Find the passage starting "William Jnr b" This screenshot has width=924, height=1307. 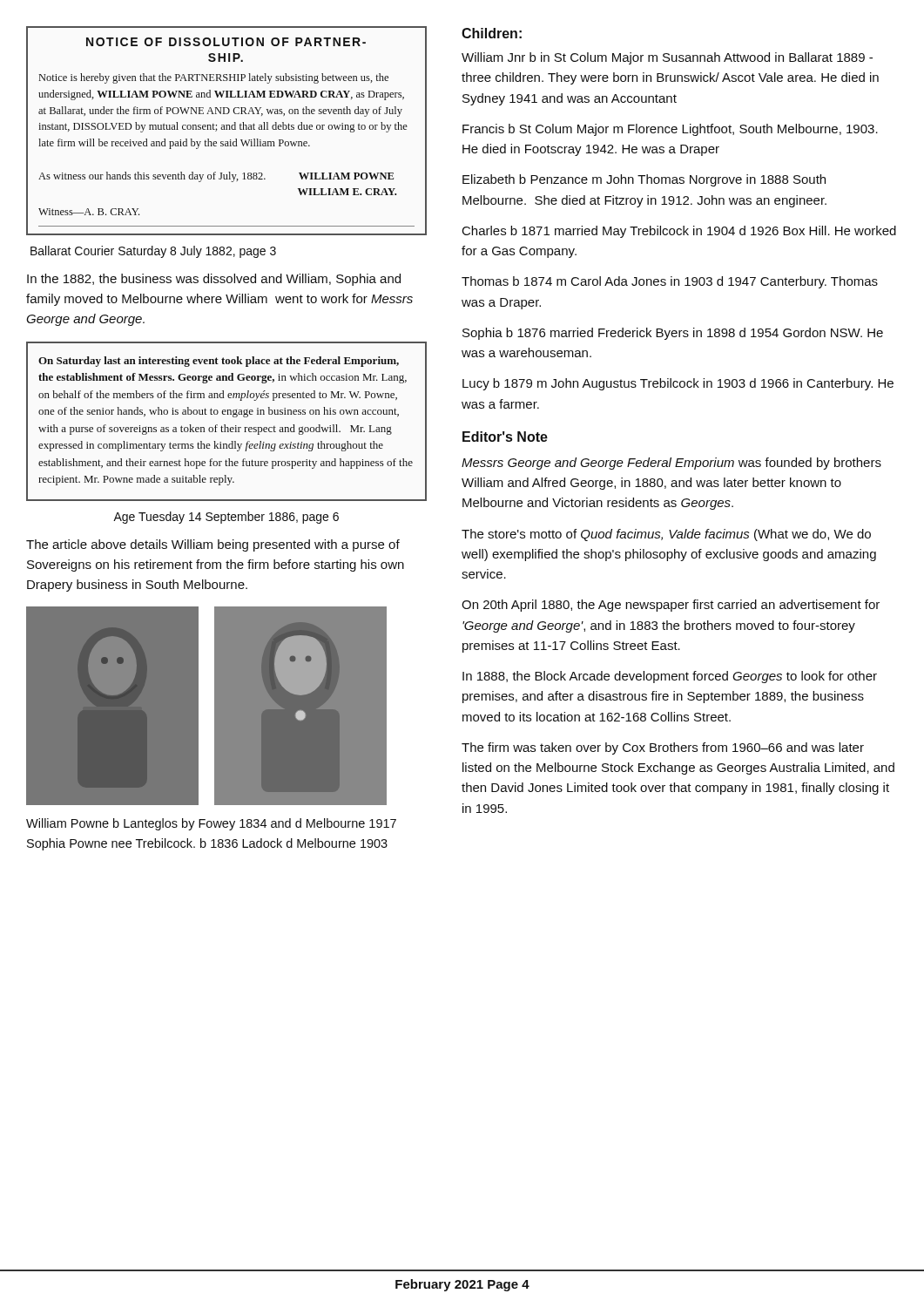pyautogui.click(x=670, y=77)
